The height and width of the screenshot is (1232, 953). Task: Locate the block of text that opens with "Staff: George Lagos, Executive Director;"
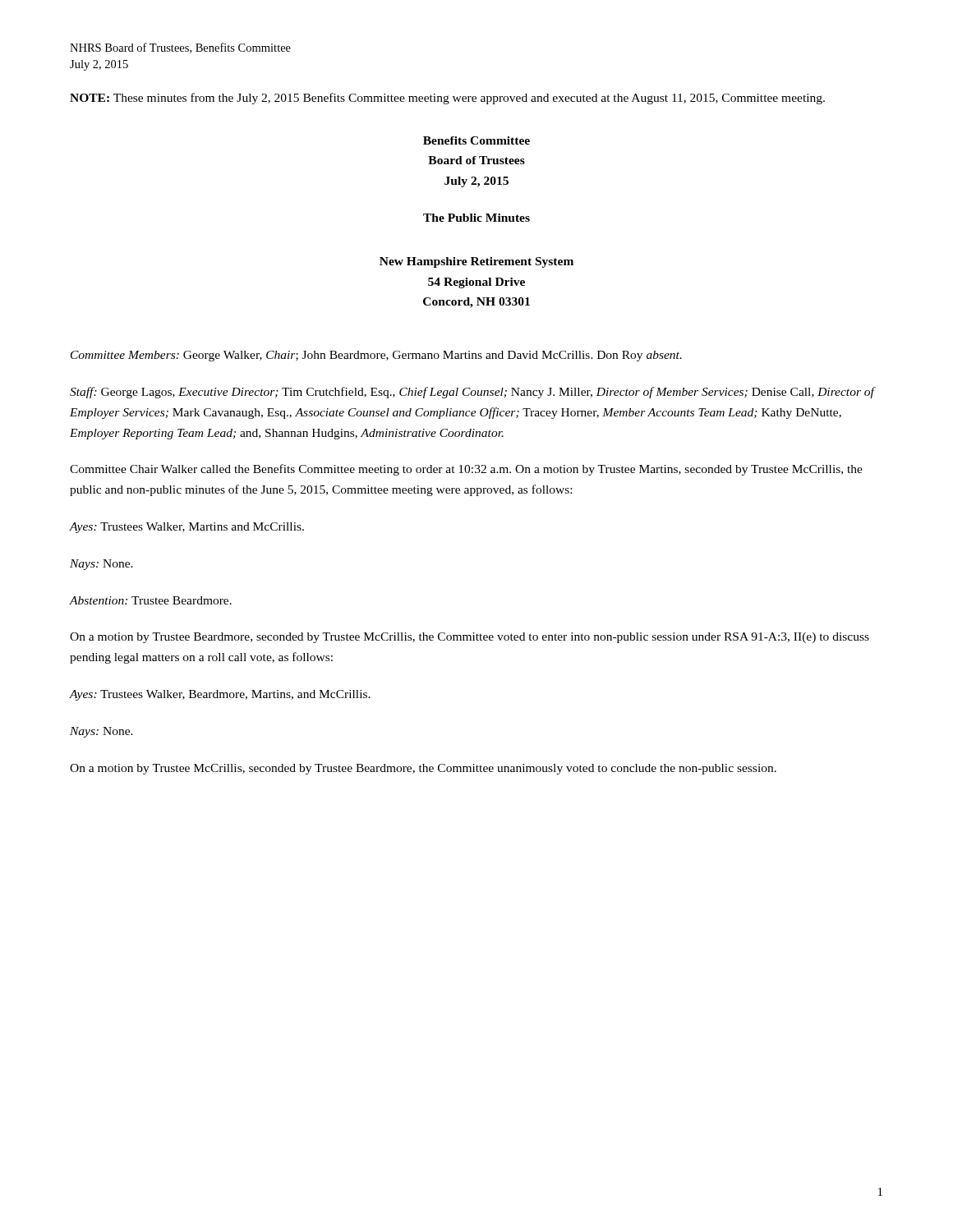472,412
